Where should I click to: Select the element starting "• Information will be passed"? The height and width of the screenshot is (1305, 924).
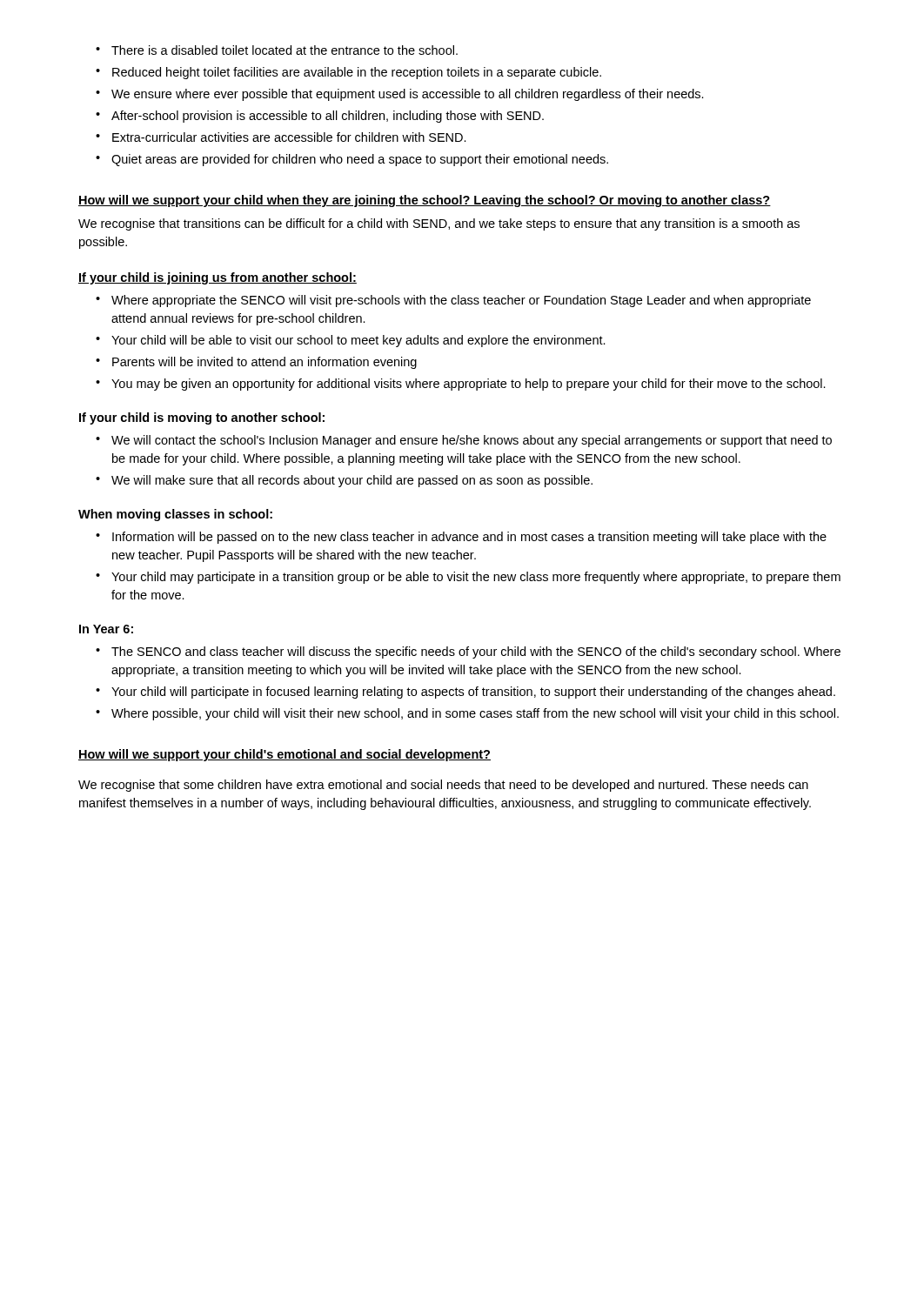pyautogui.click(x=471, y=547)
